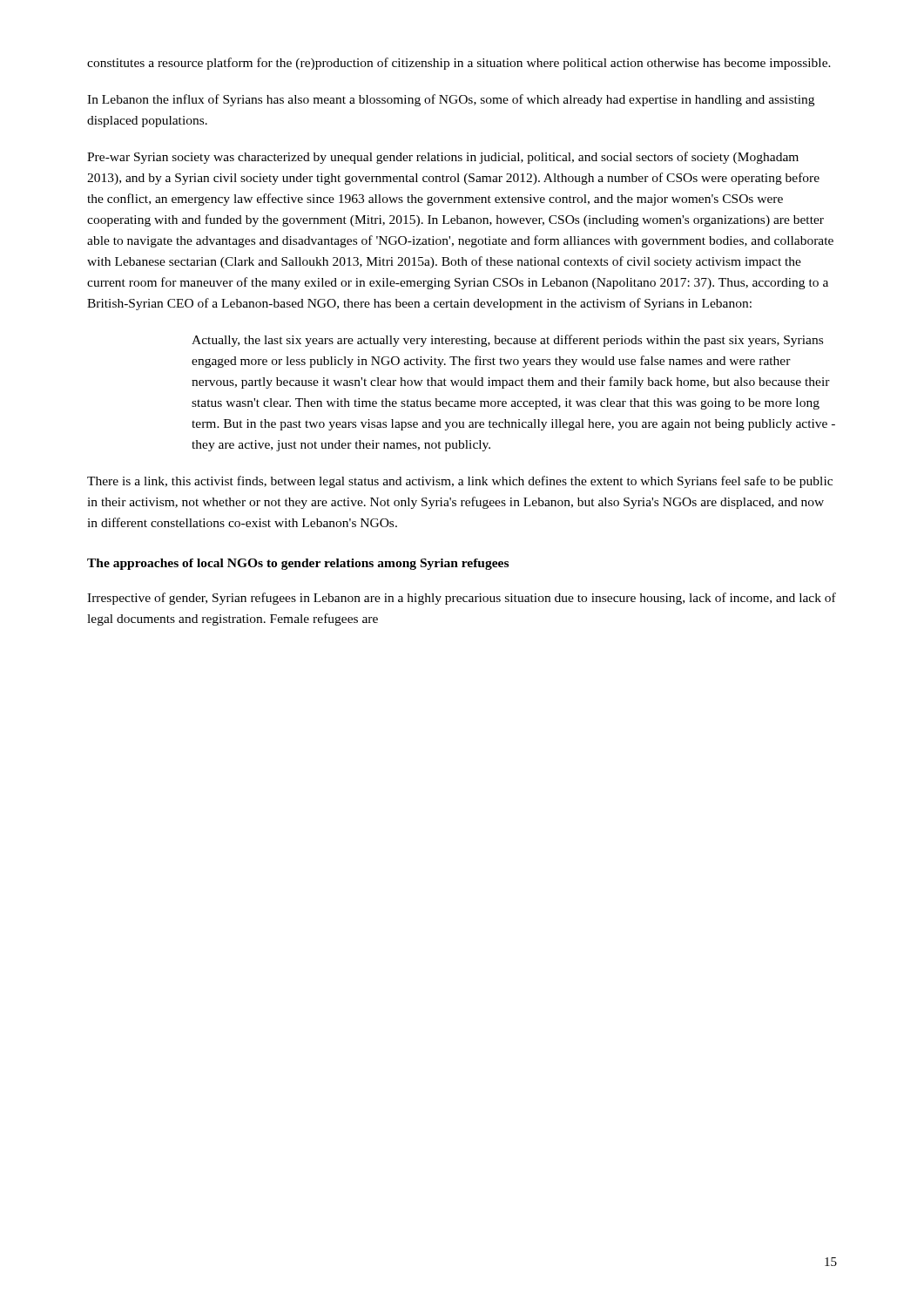Select the region starting "The approaches of local NGOs to gender relations"

tap(298, 563)
